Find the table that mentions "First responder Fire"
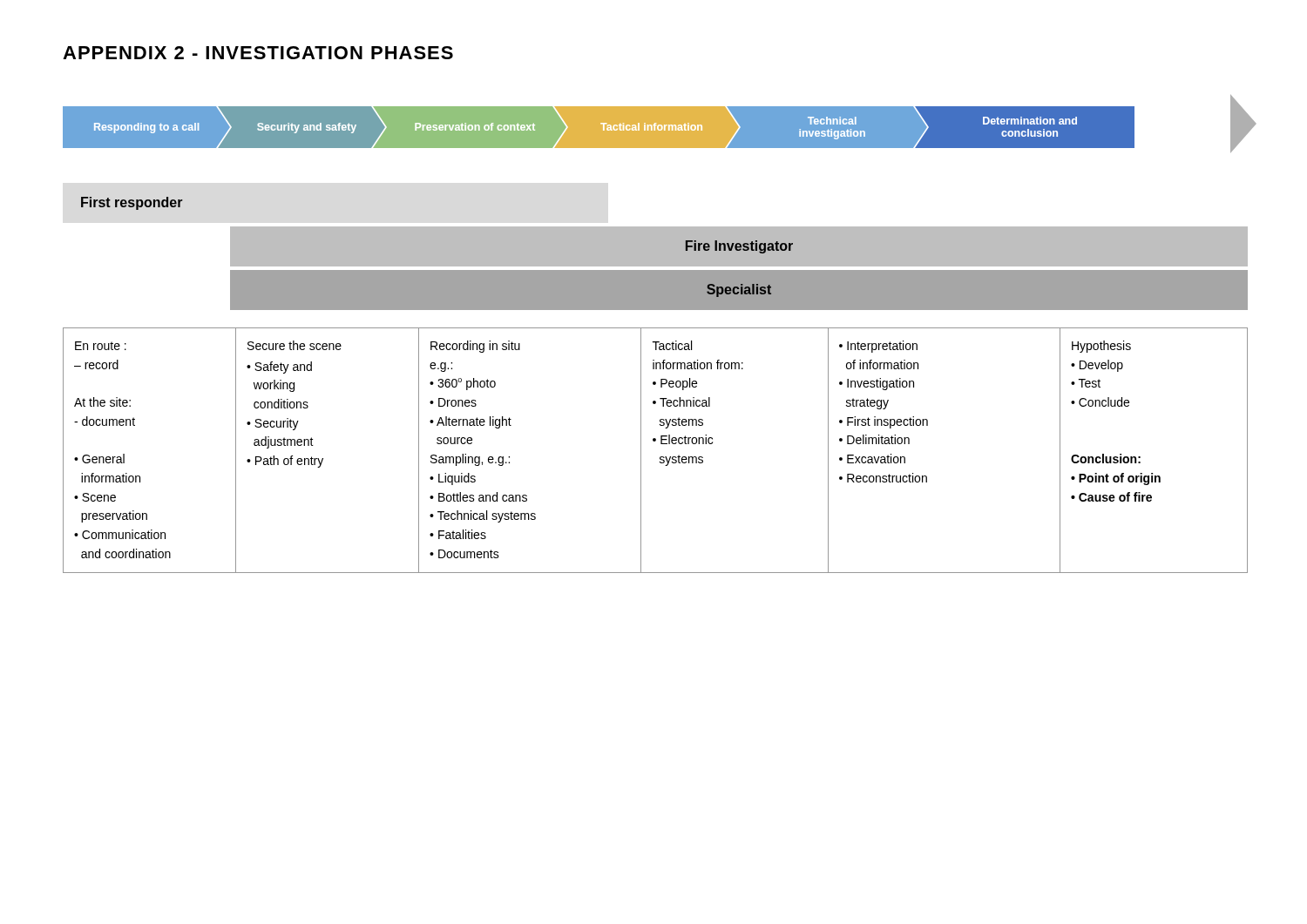Image resolution: width=1307 pixels, height=924 pixels. coord(655,248)
